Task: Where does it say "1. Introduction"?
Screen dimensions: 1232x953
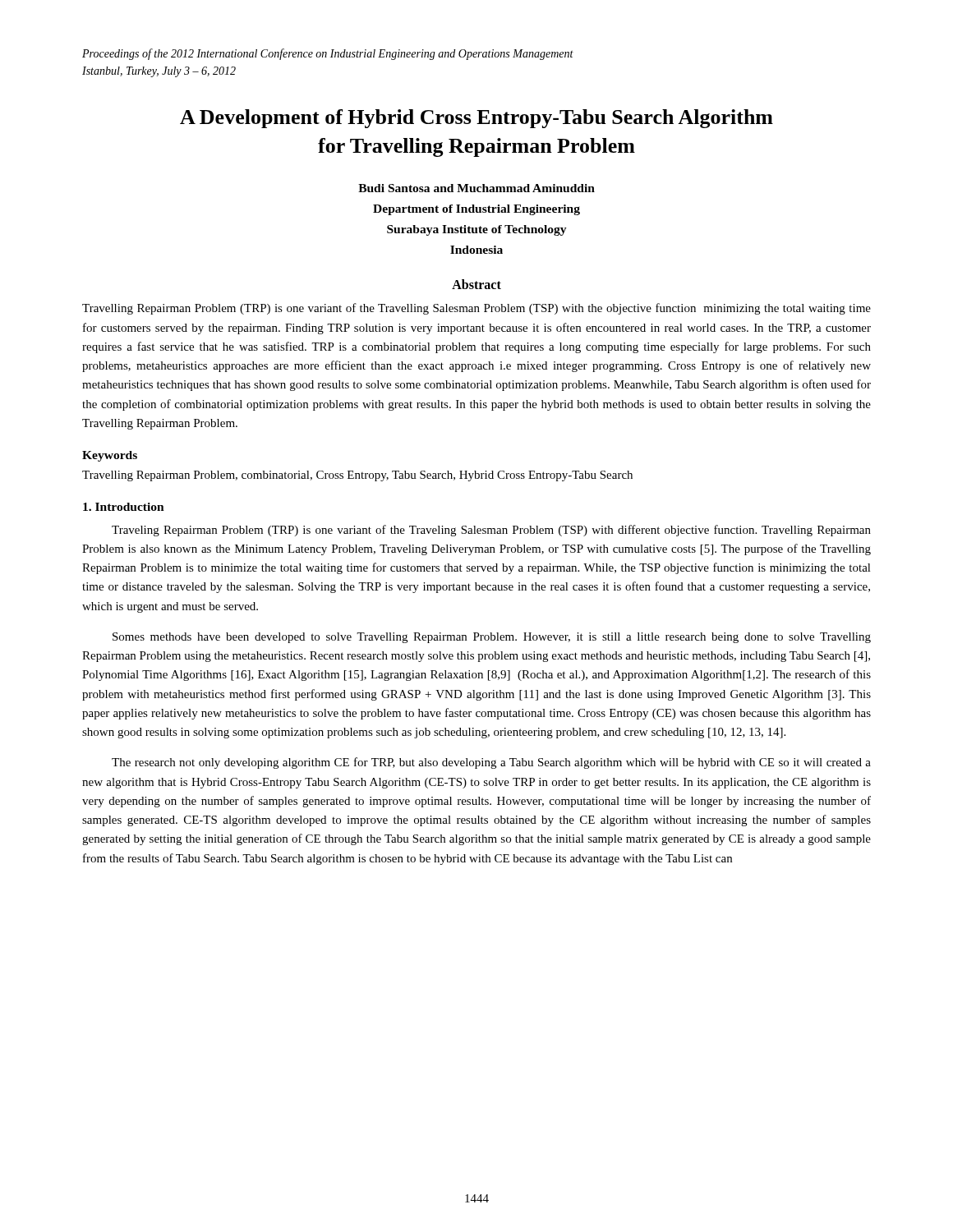Action: (123, 506)
